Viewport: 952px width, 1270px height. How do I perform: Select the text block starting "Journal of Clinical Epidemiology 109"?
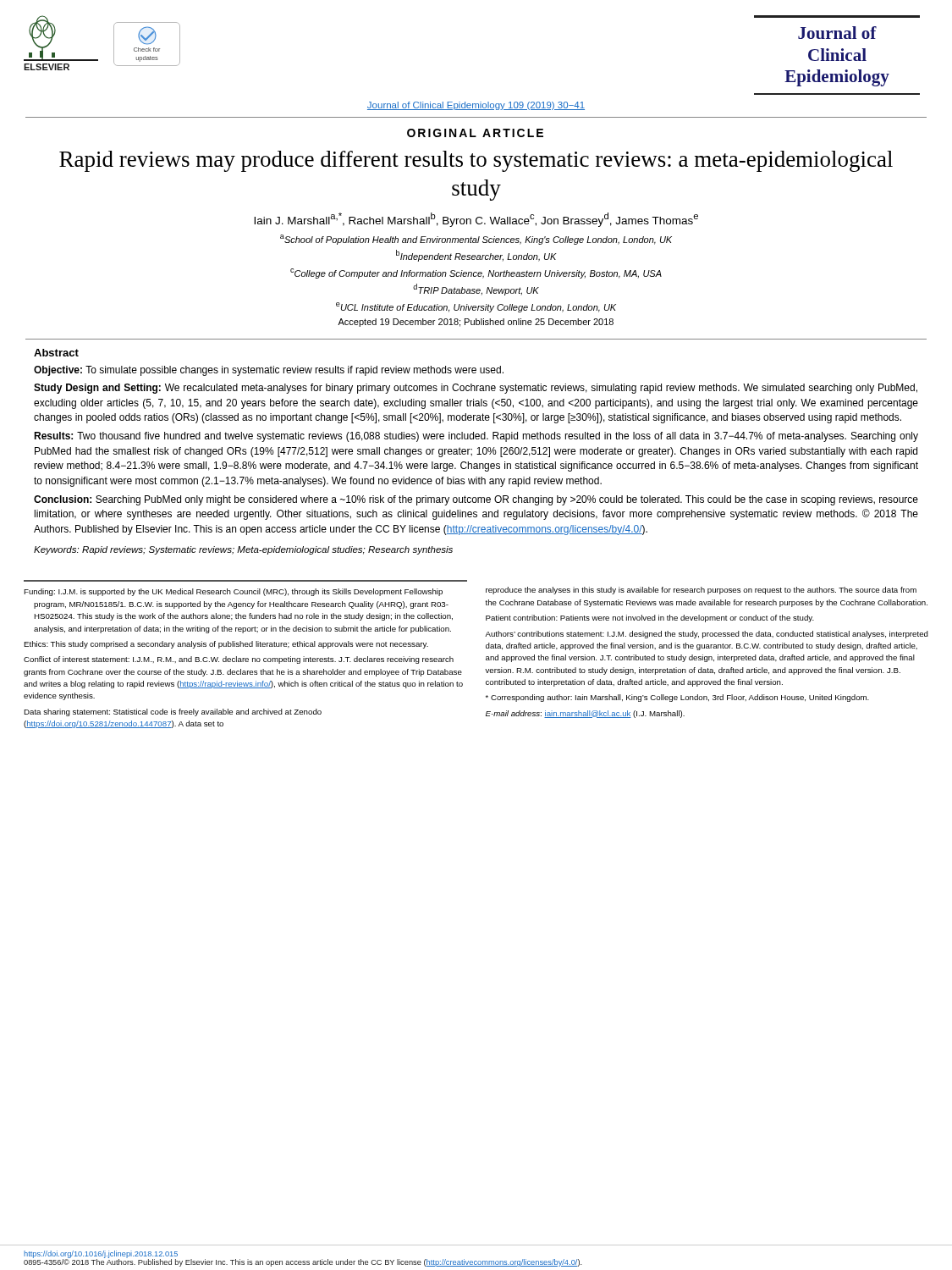[476, 105]
